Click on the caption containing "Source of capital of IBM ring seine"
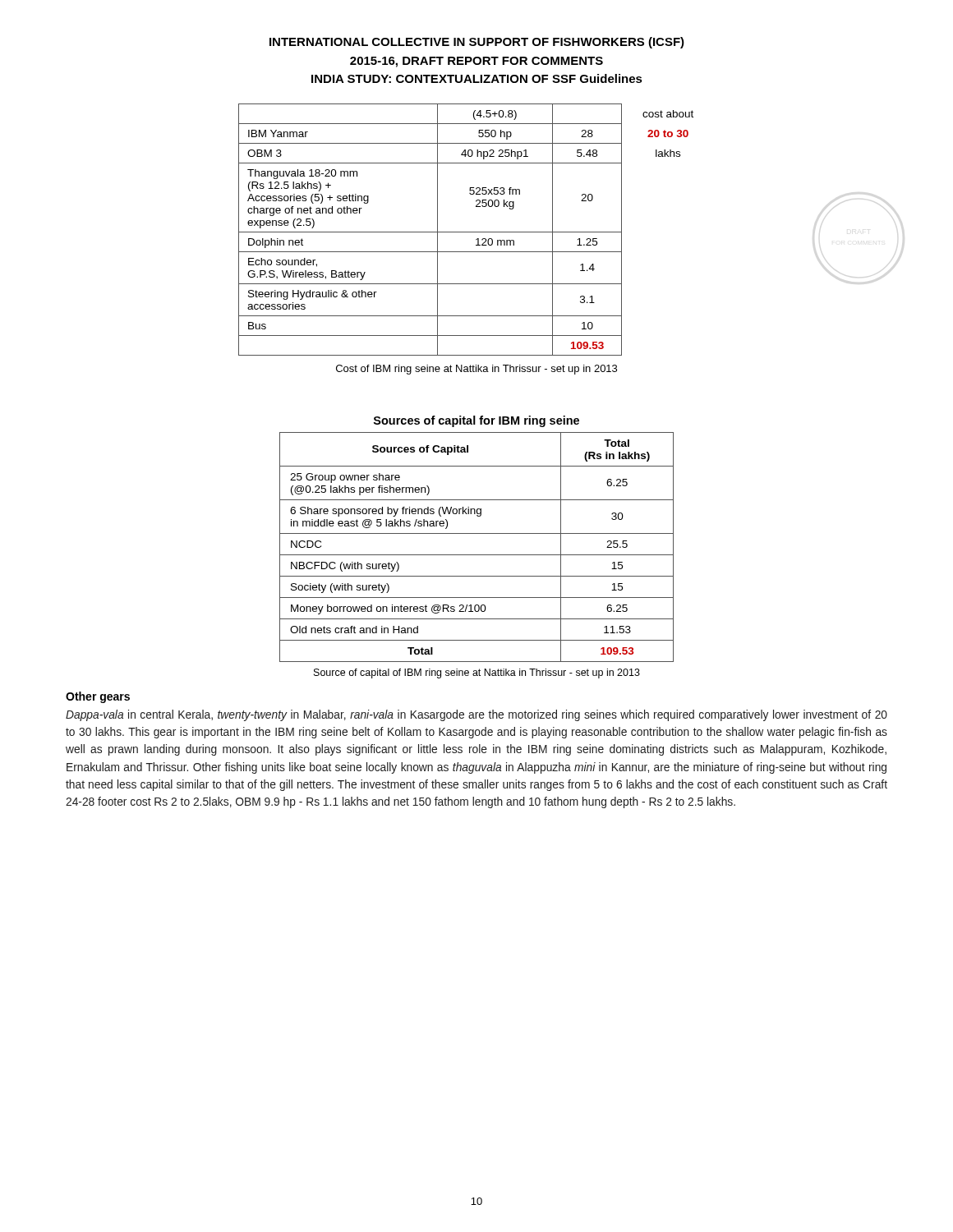953x1232 pixels. click(476, 672)
